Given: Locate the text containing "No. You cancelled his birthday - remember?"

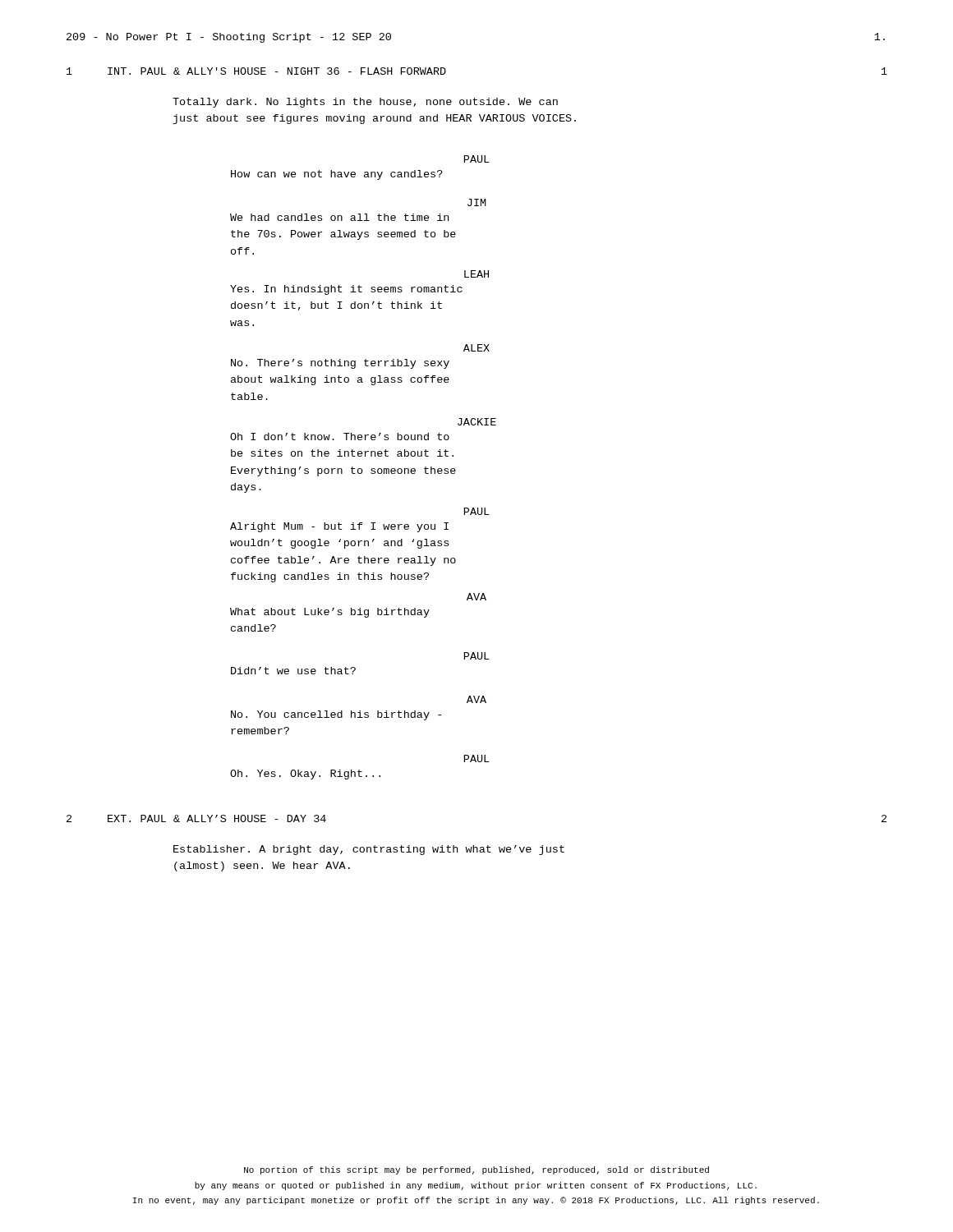Looking at the screenshot, I should click(337, 723).
